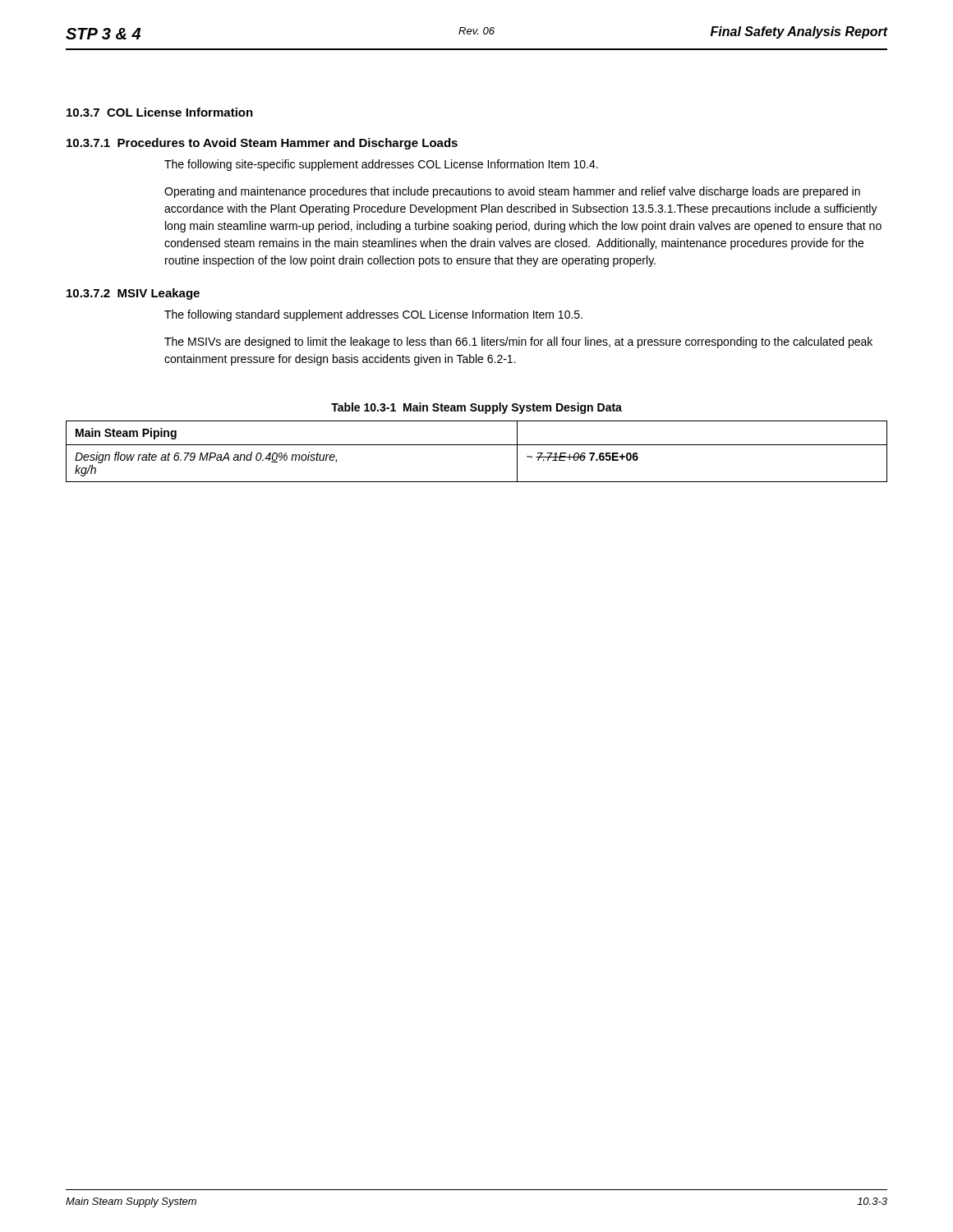
Task: Click a table
Action: pyautogui.click(x=476, y=451)
